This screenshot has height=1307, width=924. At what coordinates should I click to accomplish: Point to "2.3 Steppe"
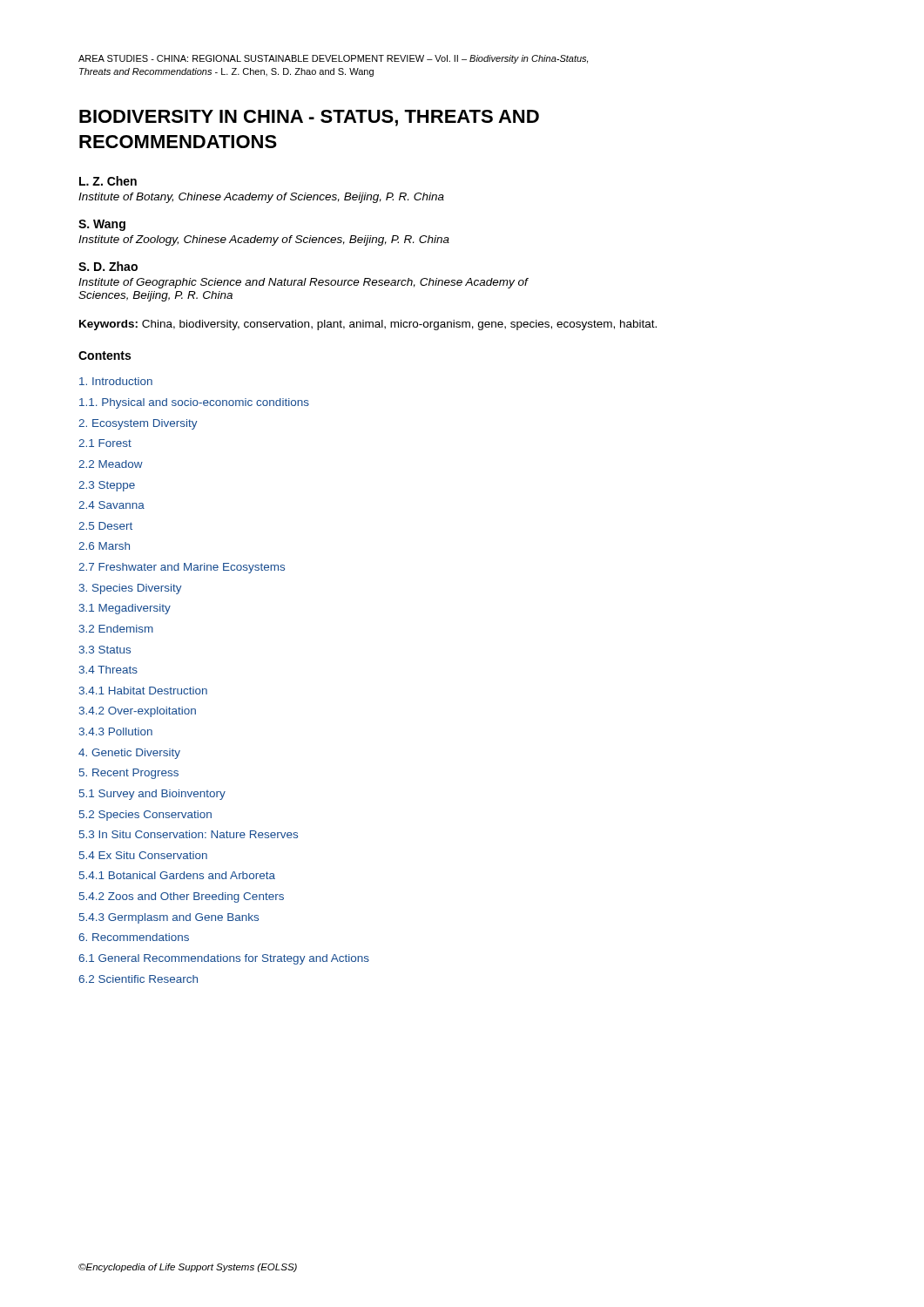click(x=107, y=485)
